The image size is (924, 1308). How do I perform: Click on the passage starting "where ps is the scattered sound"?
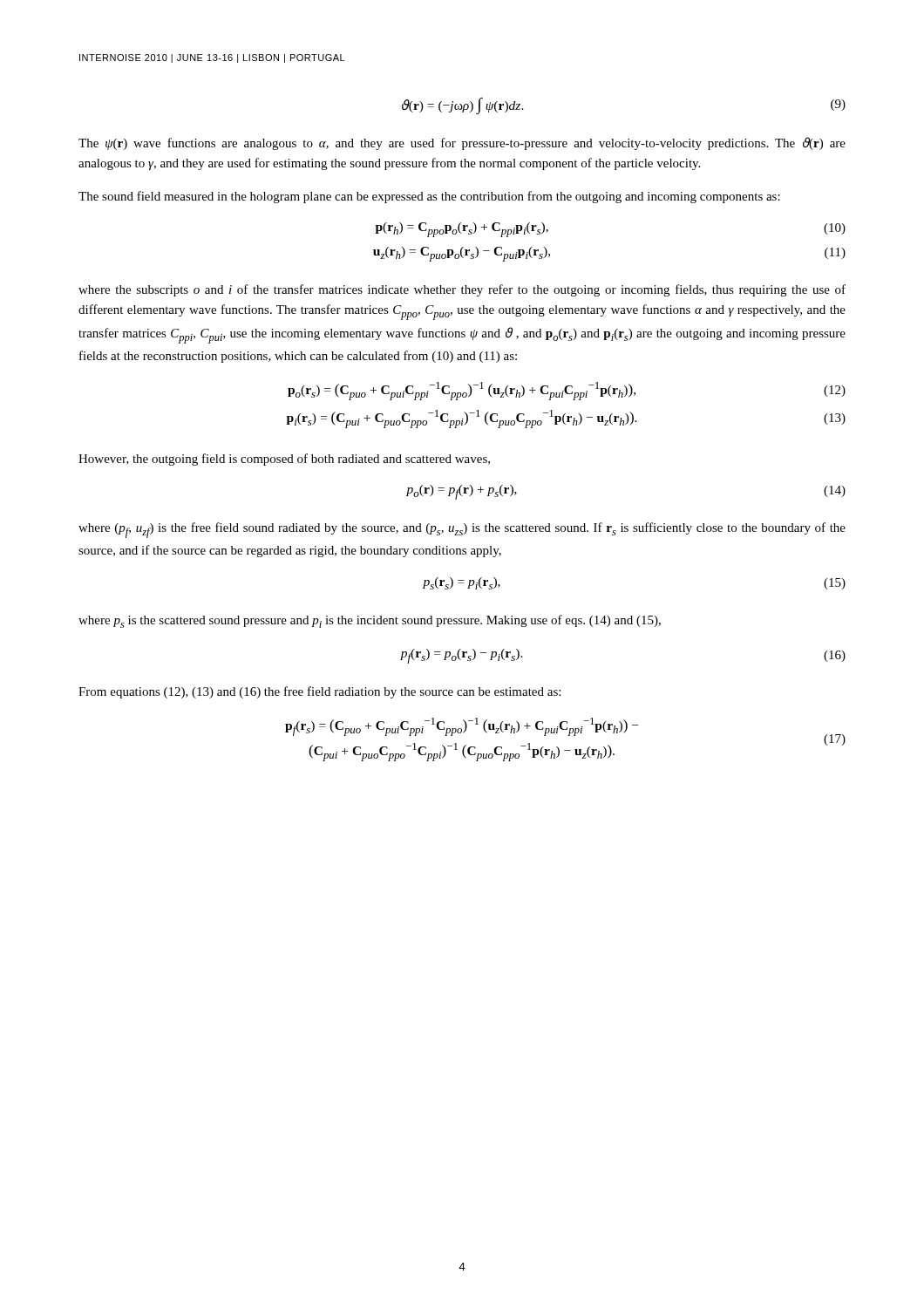(x=370, y=621)
